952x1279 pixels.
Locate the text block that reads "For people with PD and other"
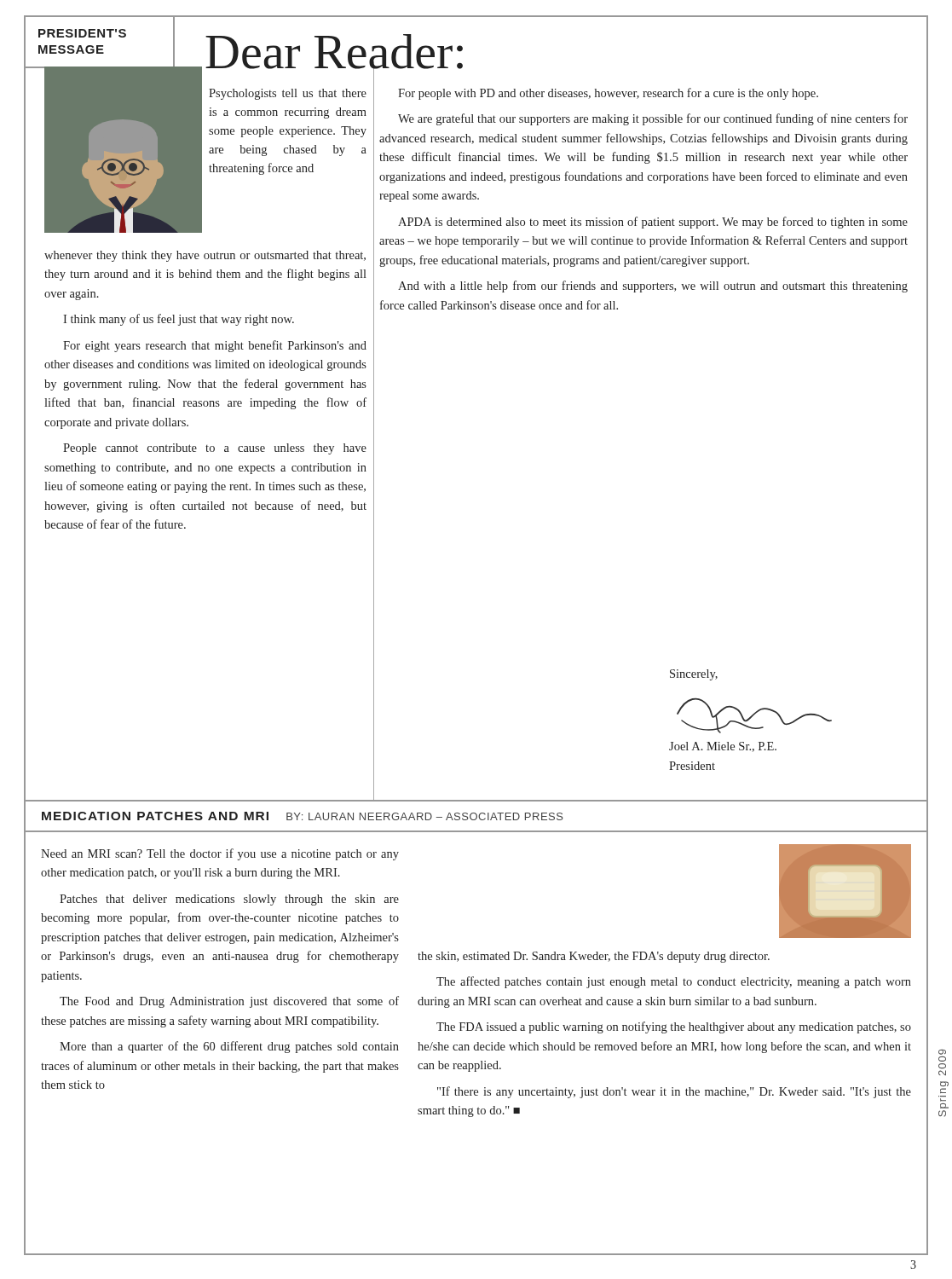click(608, 94)
